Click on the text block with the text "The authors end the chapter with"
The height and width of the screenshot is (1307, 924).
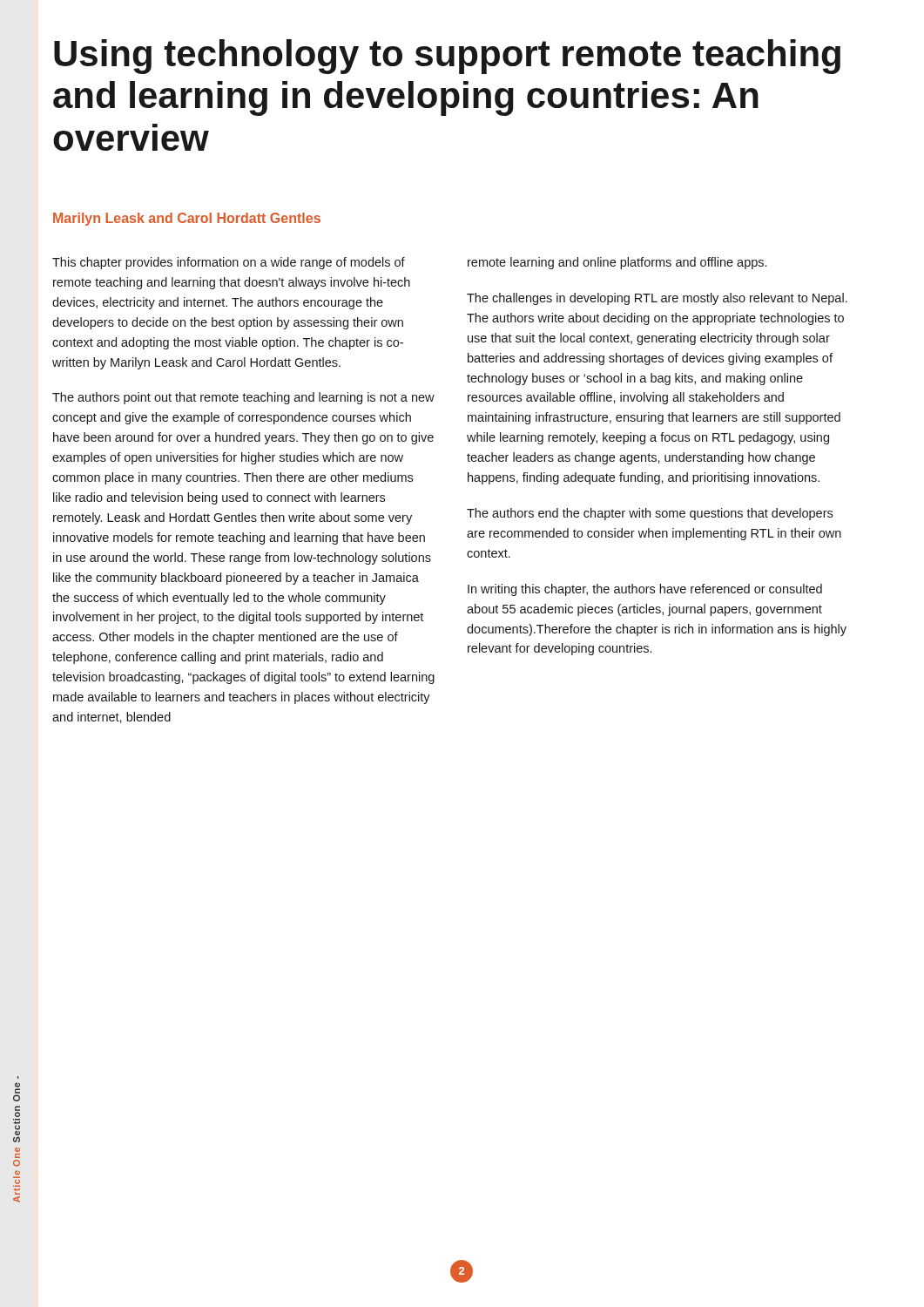coord(658,534)
